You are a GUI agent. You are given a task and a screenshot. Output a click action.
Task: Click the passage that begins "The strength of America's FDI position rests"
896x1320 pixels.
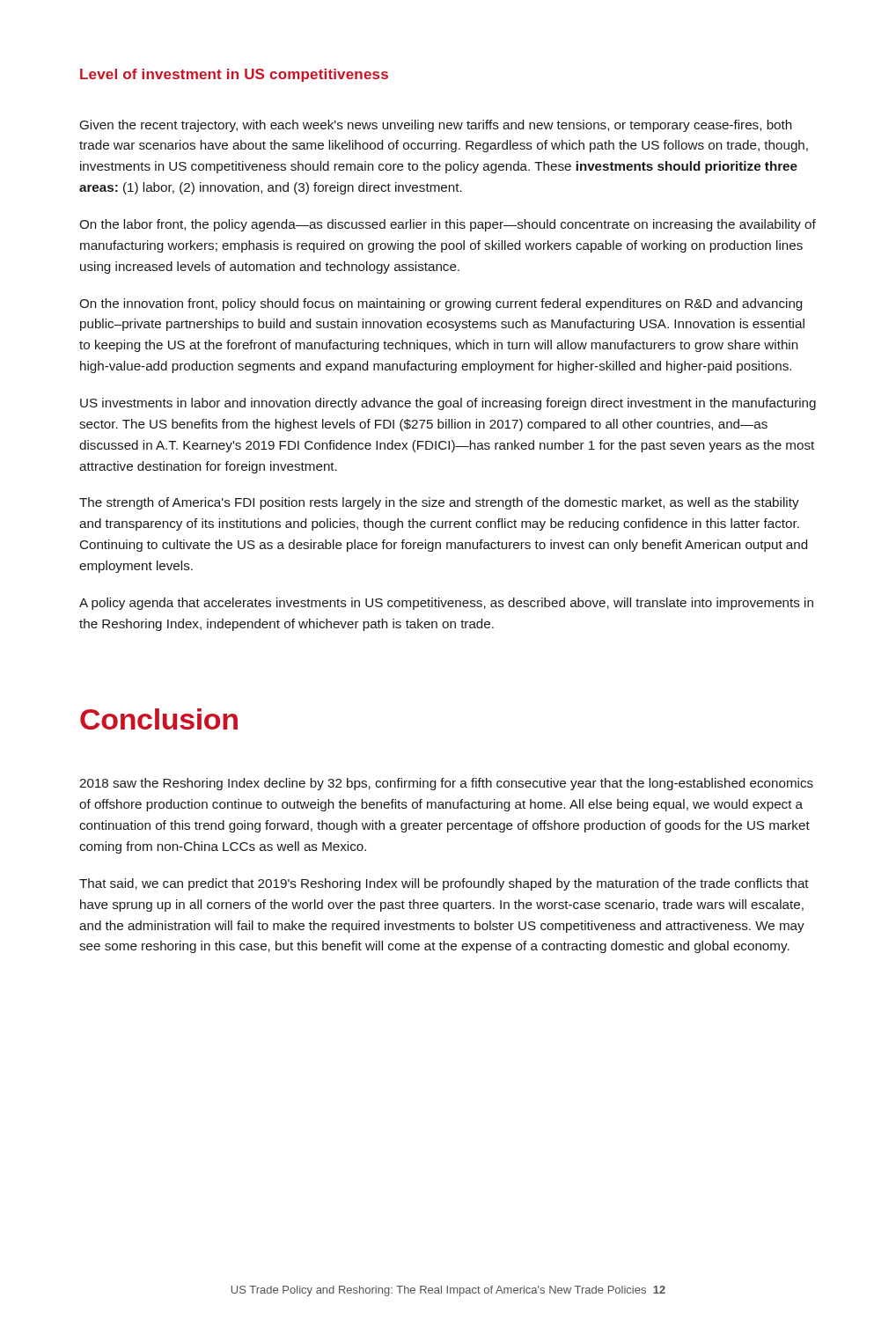448,534
